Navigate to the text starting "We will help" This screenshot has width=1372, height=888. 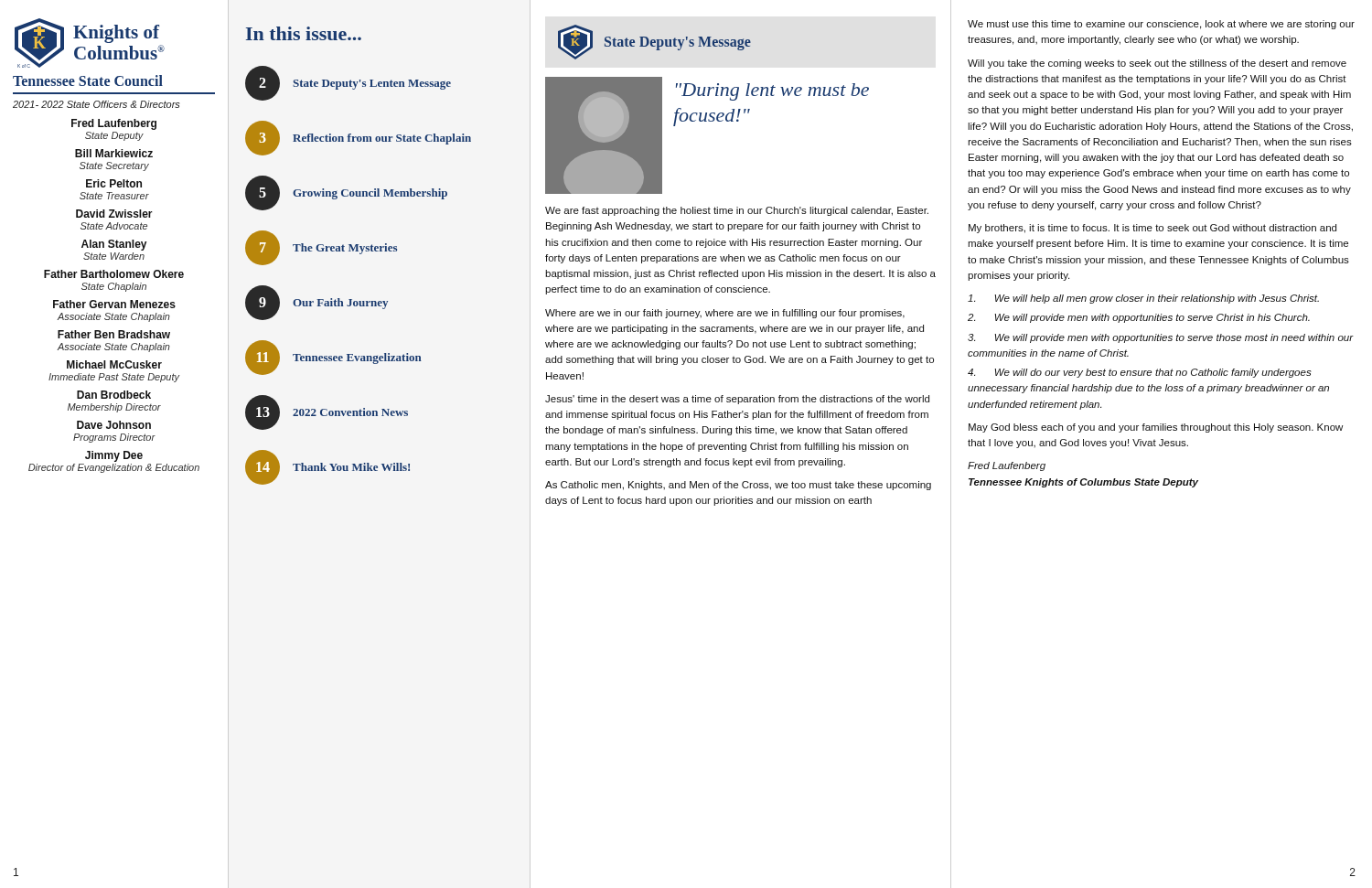pos(1162,352)
